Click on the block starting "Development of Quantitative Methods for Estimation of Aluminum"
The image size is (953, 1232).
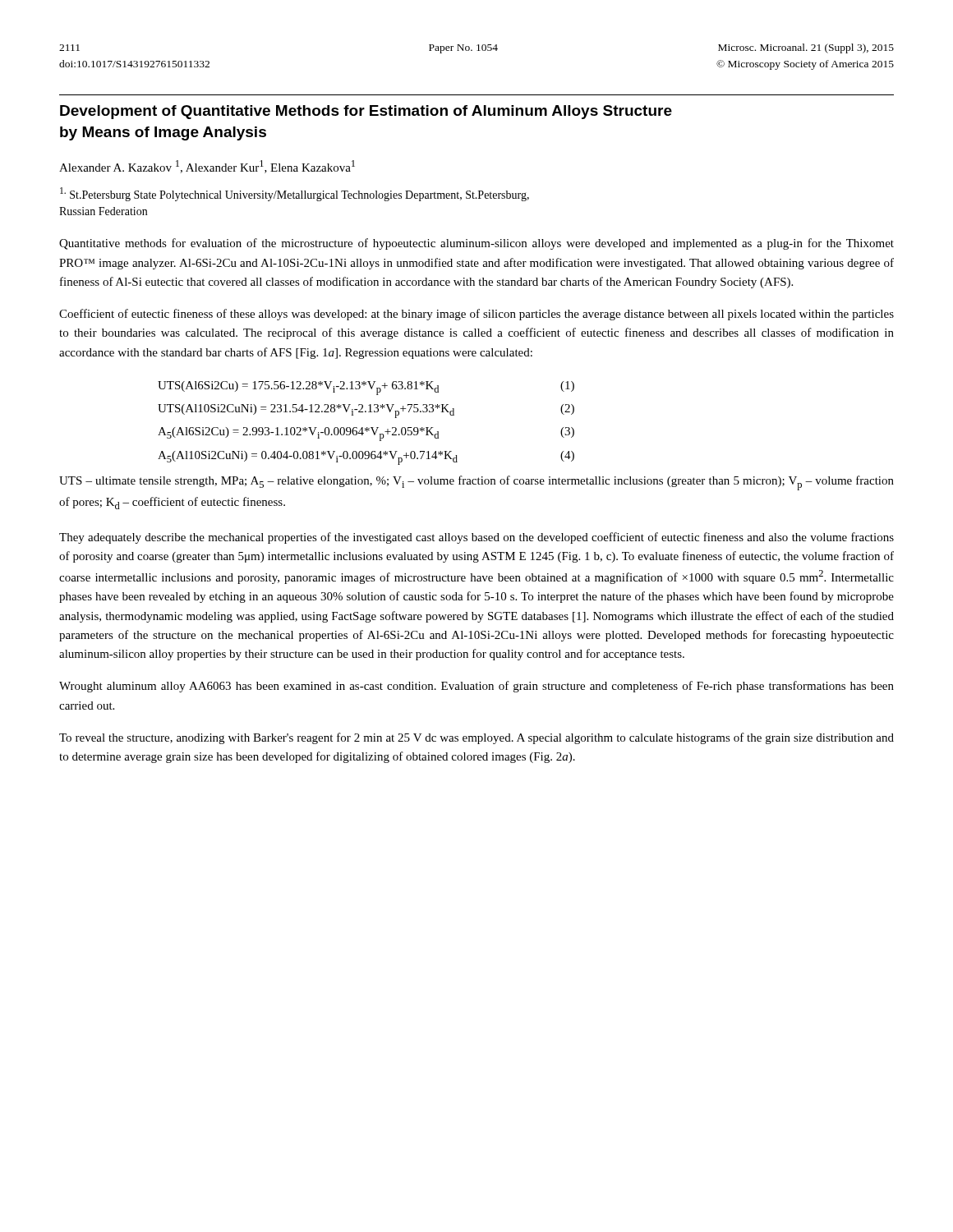coord(366,121)
